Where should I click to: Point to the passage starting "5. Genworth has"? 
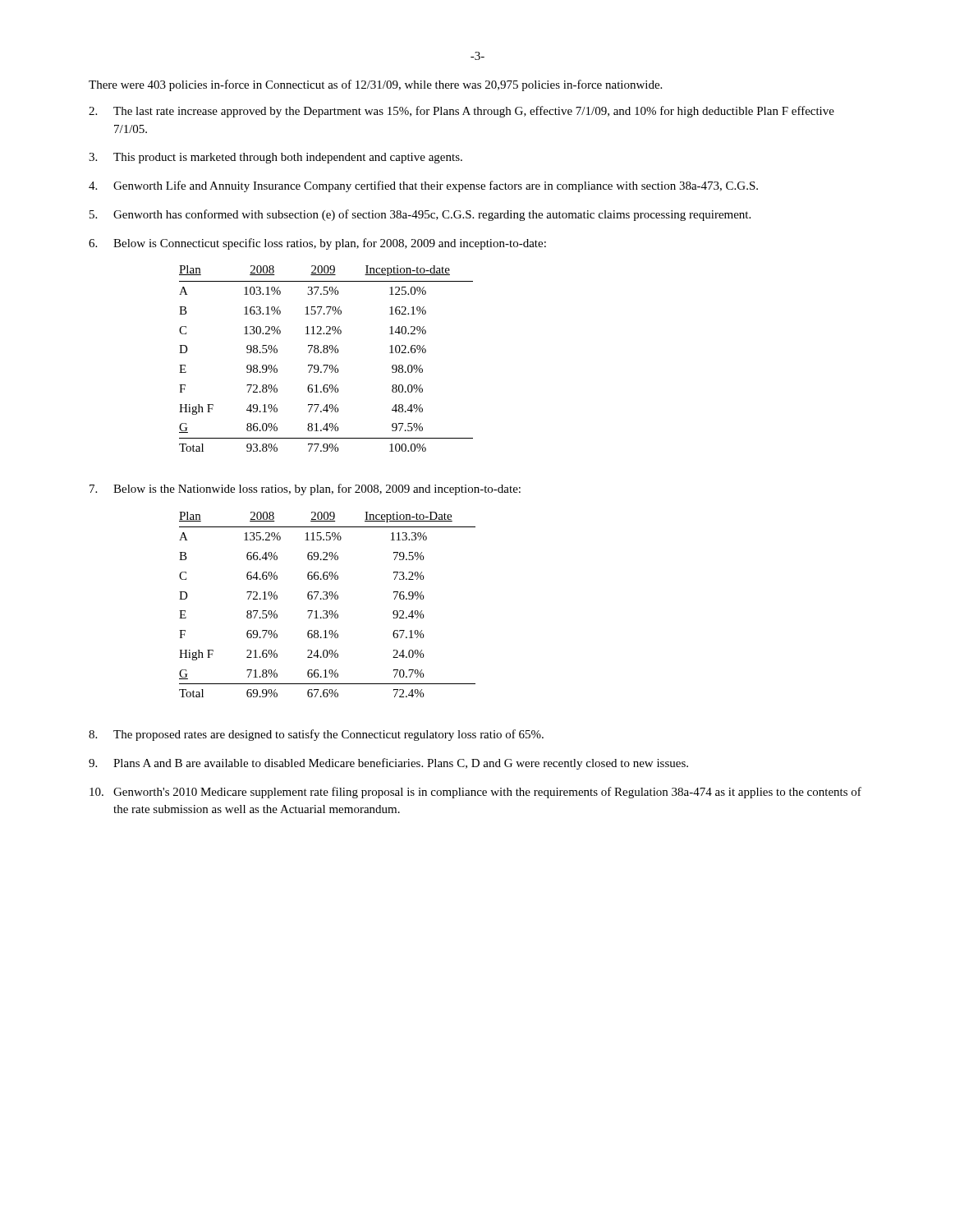pyautogui.click(x=478, y=215)
